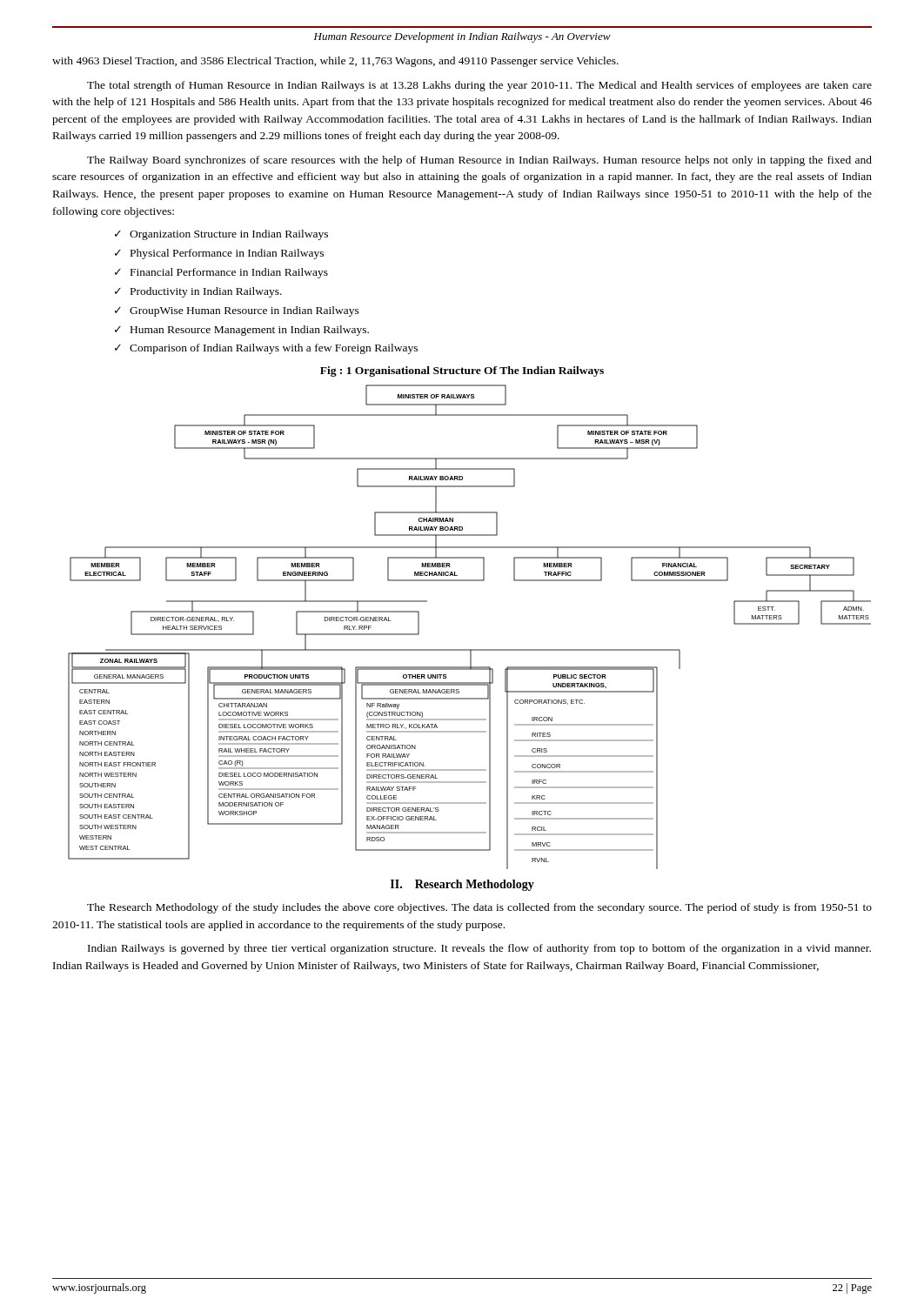Screen dimensions: 1305x924
Task: Point to the block starting "Fig : 1 Organisational Structure Of"
Action: coord(462,370)
